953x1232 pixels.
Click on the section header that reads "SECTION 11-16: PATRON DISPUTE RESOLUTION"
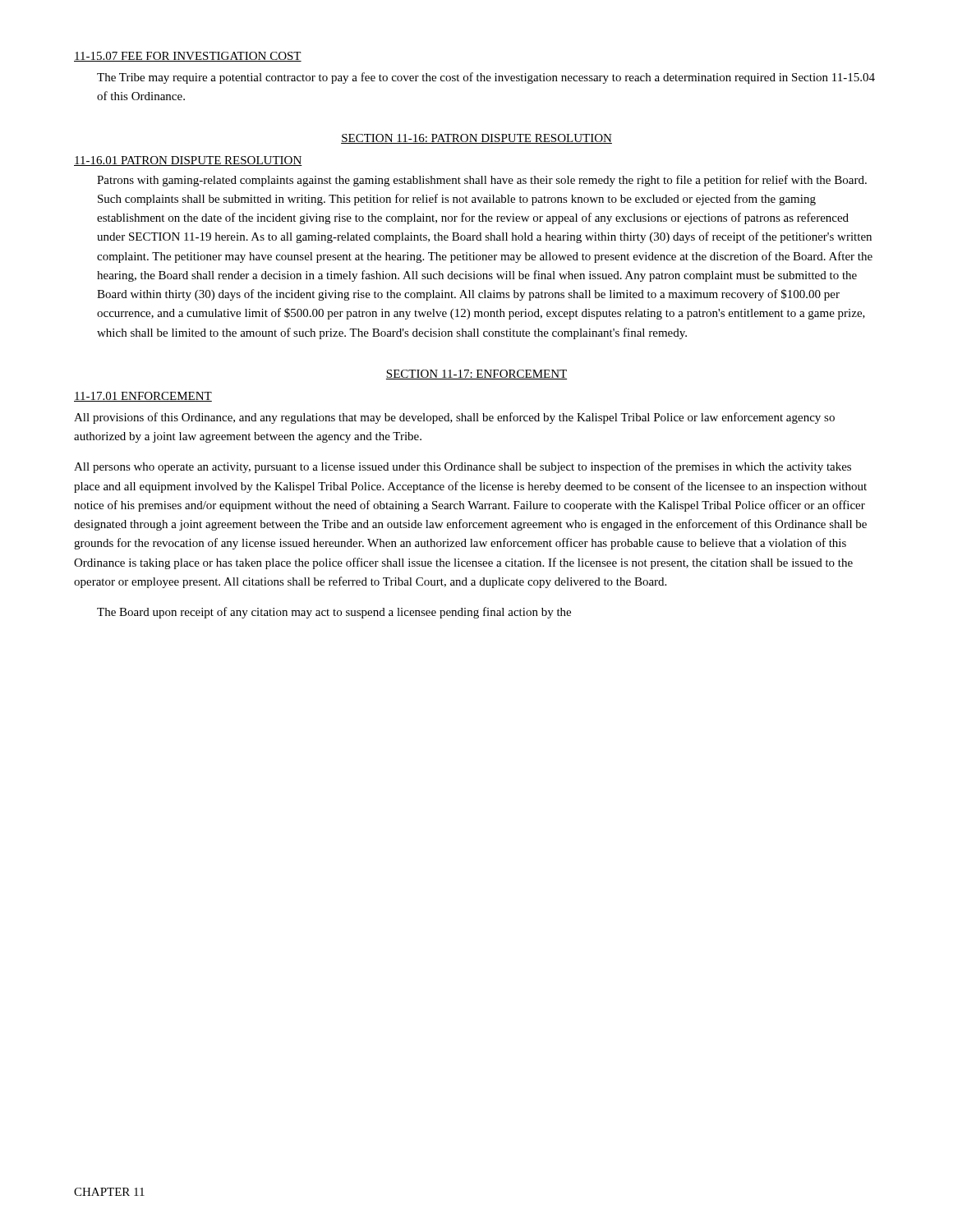pos(476,138)
